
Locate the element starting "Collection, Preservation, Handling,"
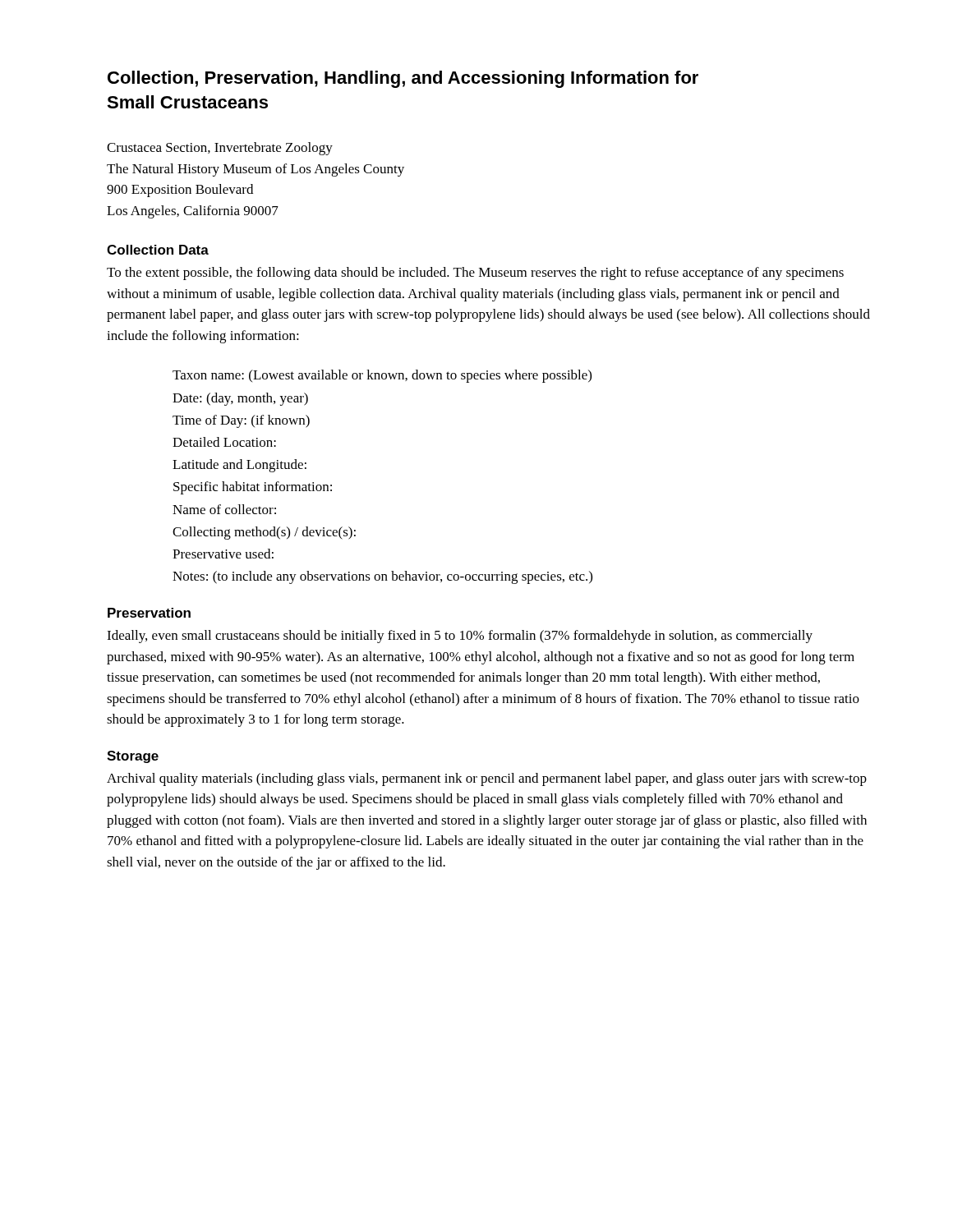tap(489, 90)
